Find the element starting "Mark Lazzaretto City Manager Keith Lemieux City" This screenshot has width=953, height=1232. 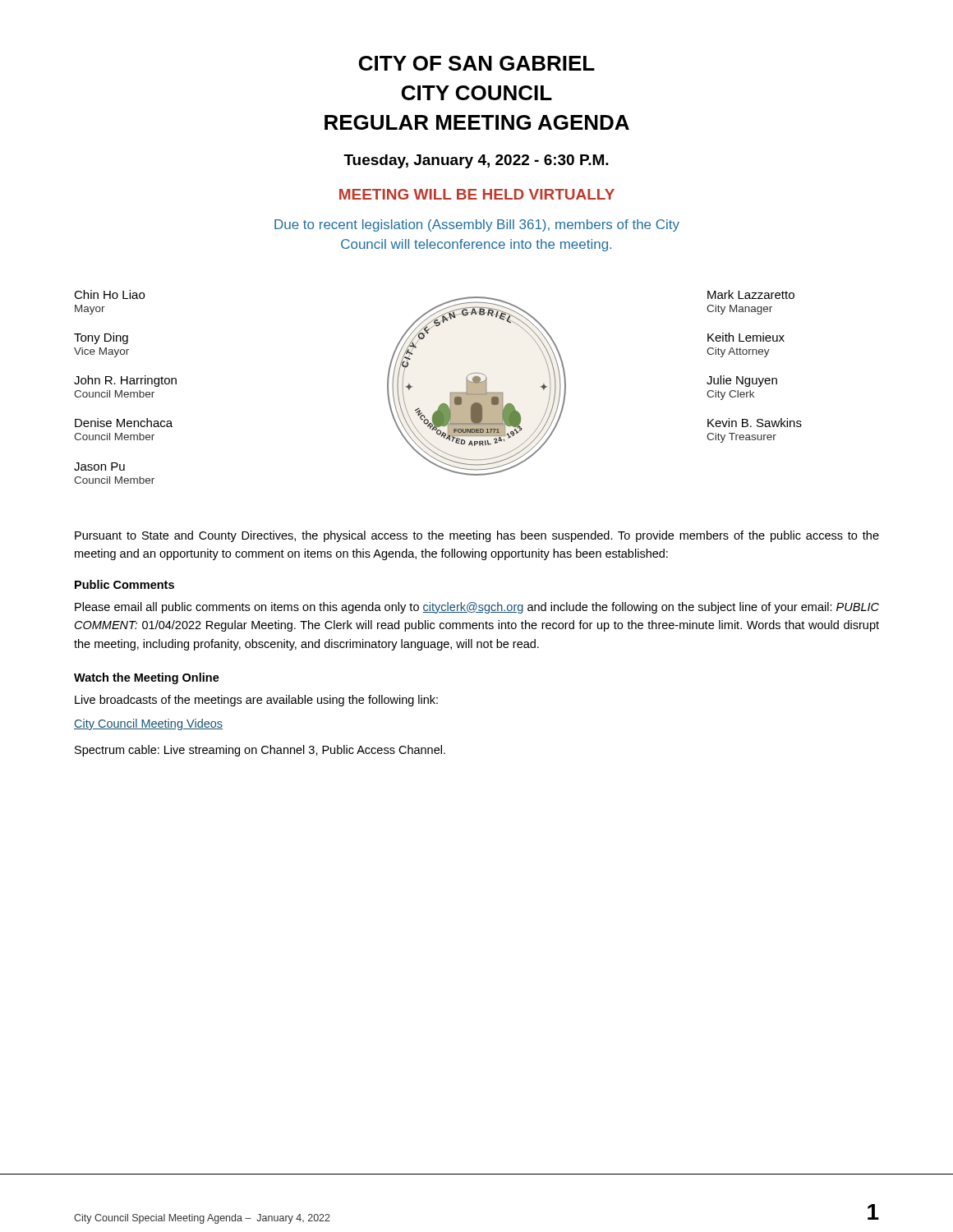coord(751,294)
